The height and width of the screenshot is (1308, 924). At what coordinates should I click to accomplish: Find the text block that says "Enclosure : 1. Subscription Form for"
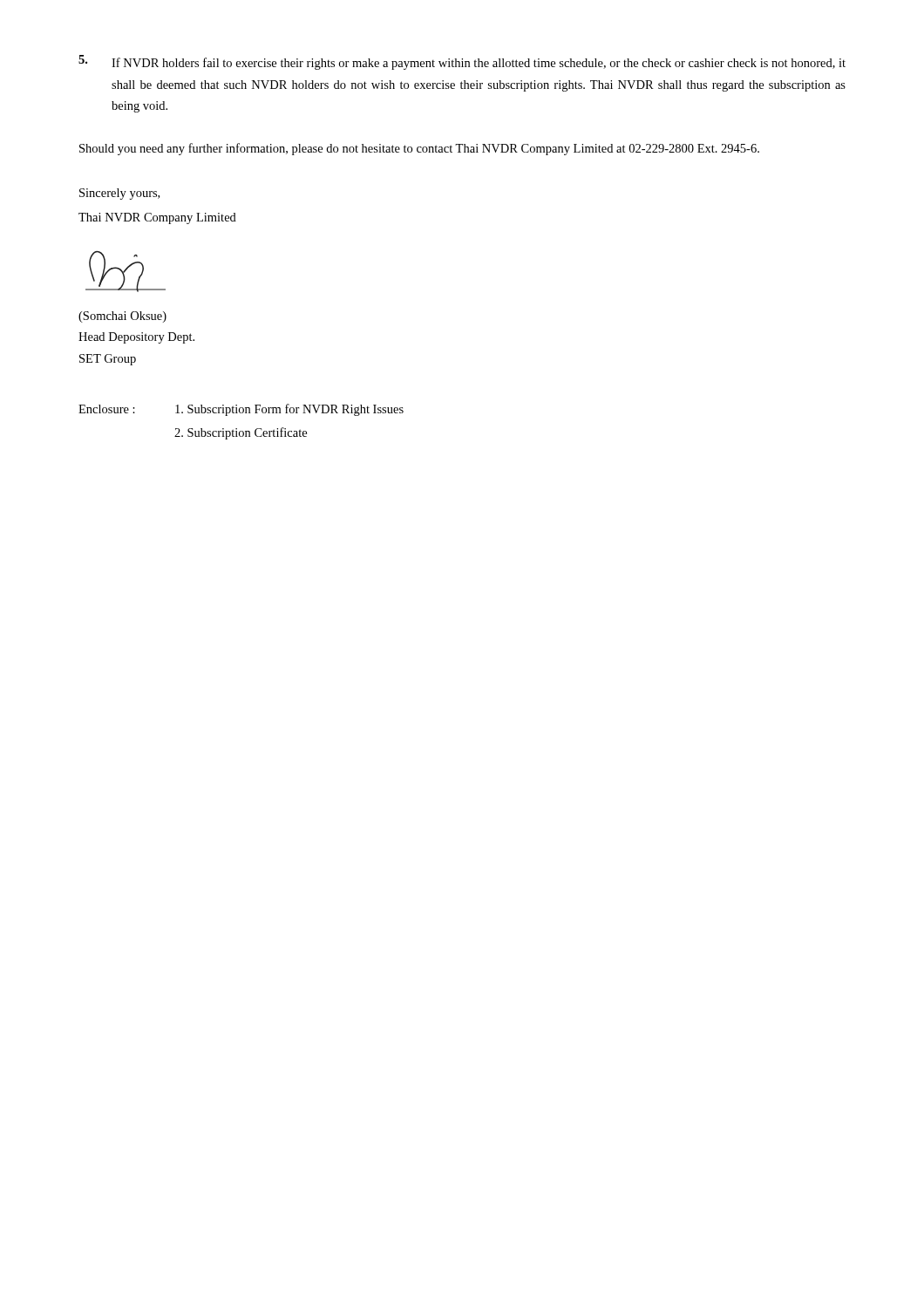pos(241,421)
